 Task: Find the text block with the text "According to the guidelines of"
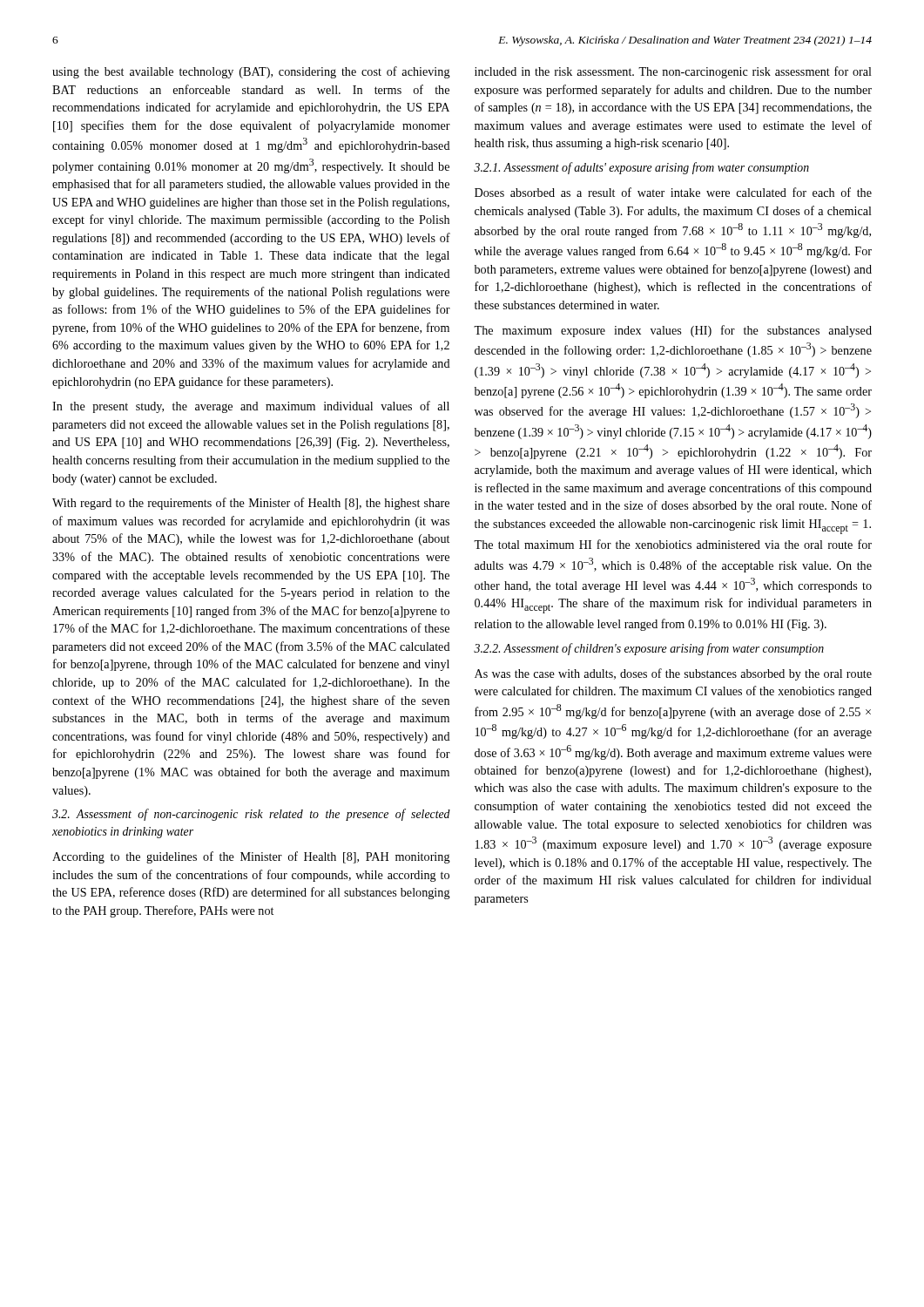click(251, 884)
